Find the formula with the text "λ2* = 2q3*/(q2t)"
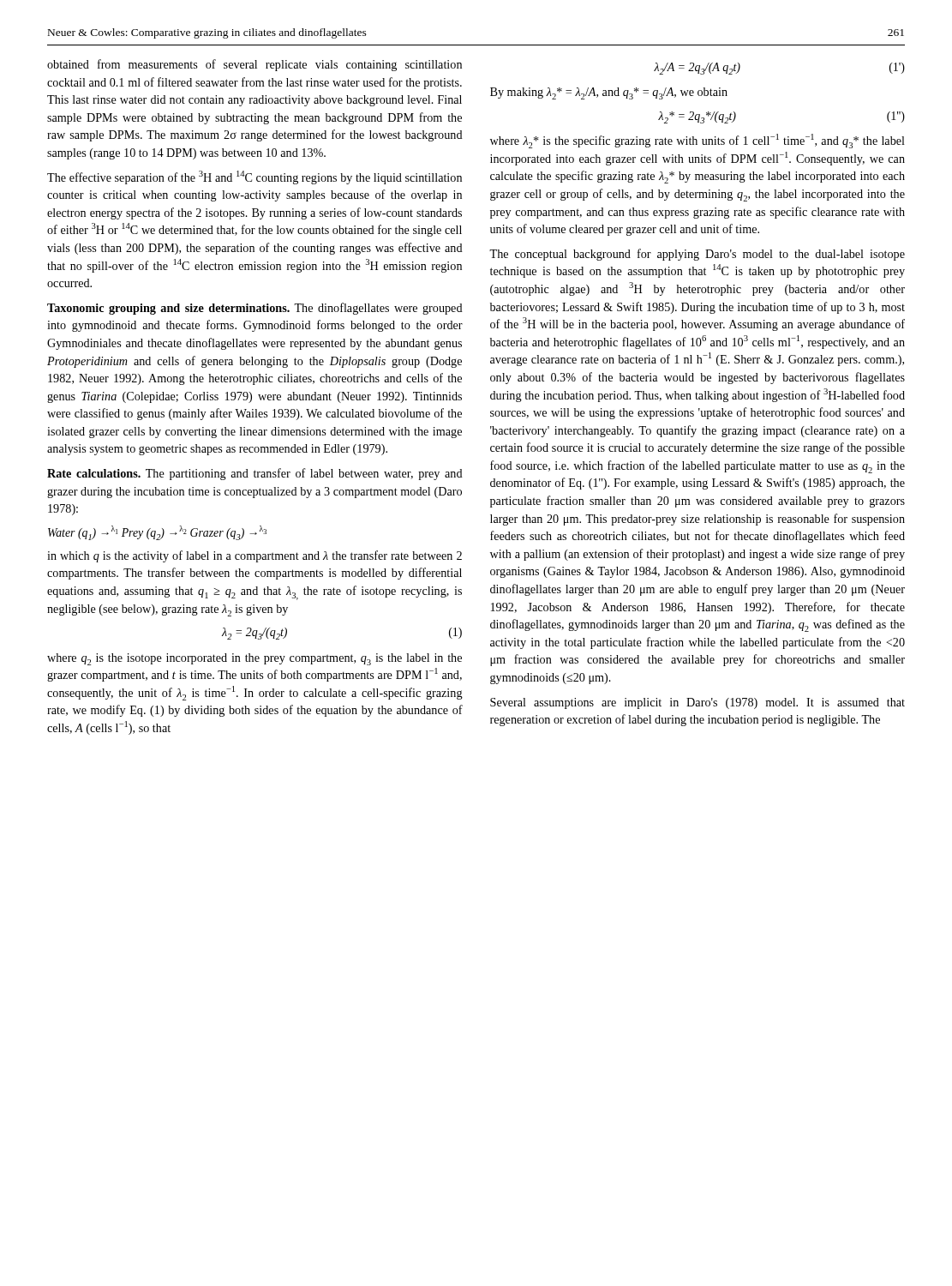This screenshot has height=1286, width=952. tap(695, 117)
